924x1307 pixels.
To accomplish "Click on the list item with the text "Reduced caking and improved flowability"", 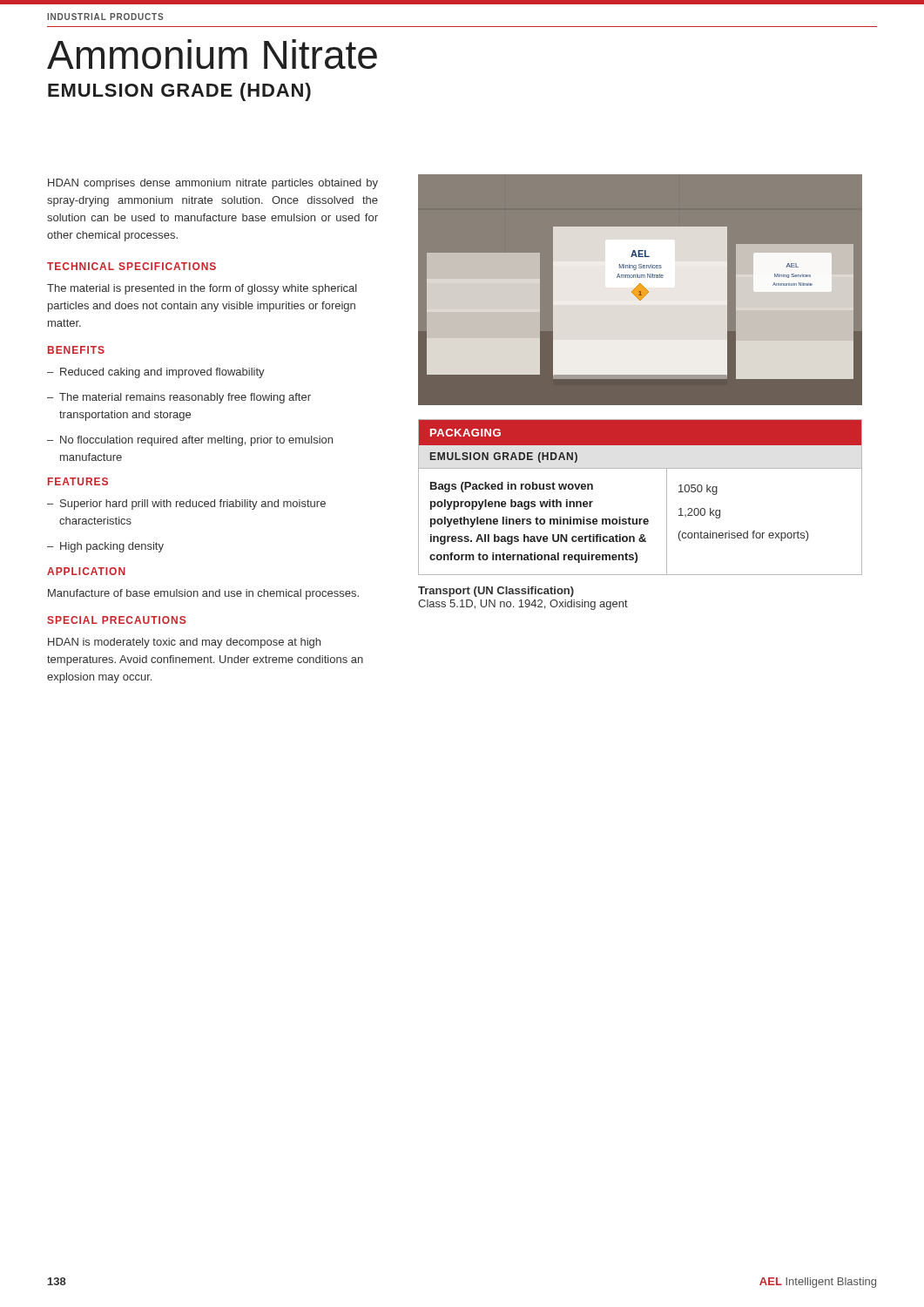I will 162,372.
